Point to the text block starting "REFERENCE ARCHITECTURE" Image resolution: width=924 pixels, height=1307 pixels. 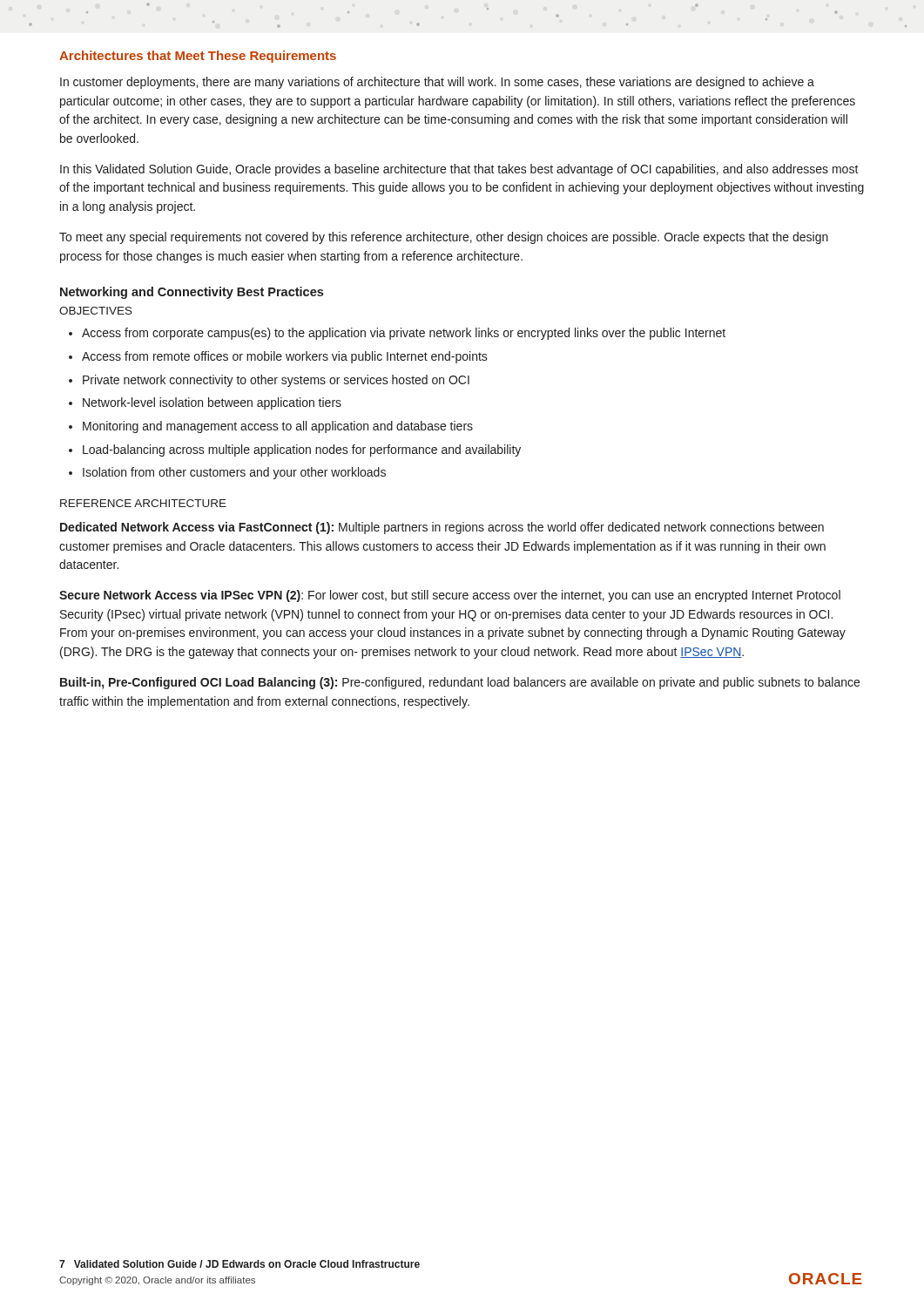coord(143,503)
